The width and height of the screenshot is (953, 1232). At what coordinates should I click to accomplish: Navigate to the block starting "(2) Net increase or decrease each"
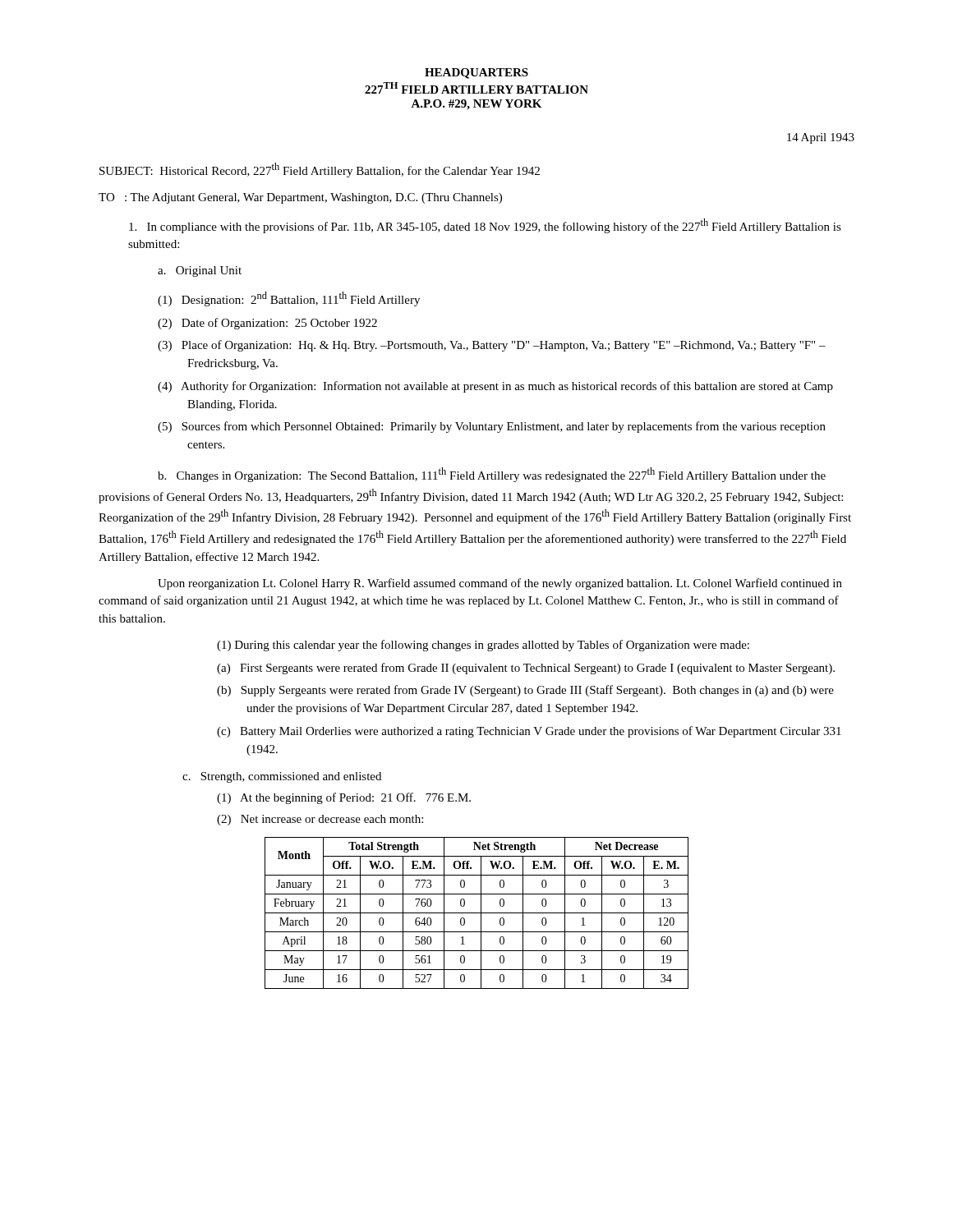click(321, 819)
